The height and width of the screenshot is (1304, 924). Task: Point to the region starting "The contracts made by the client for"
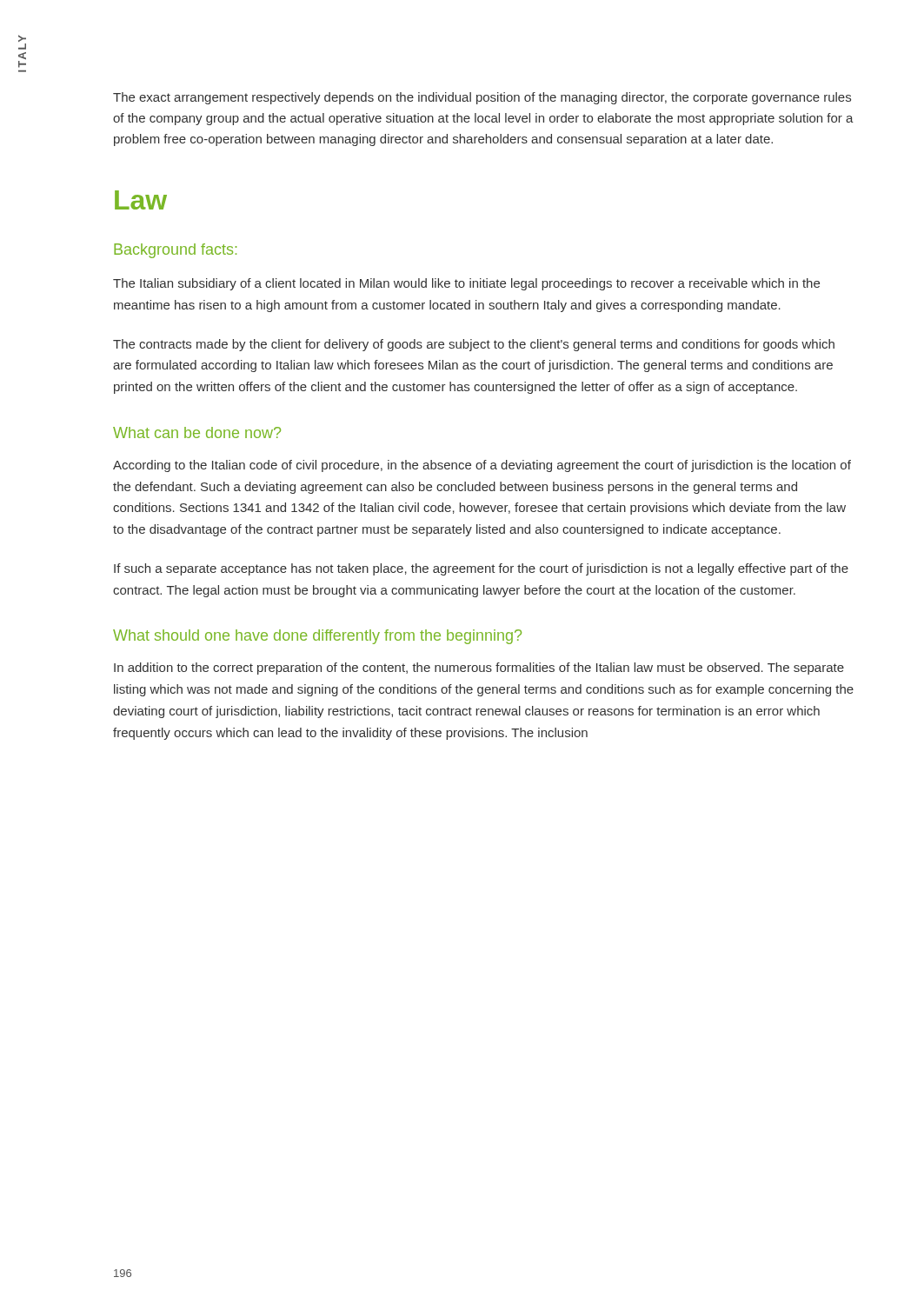(474, 365)
